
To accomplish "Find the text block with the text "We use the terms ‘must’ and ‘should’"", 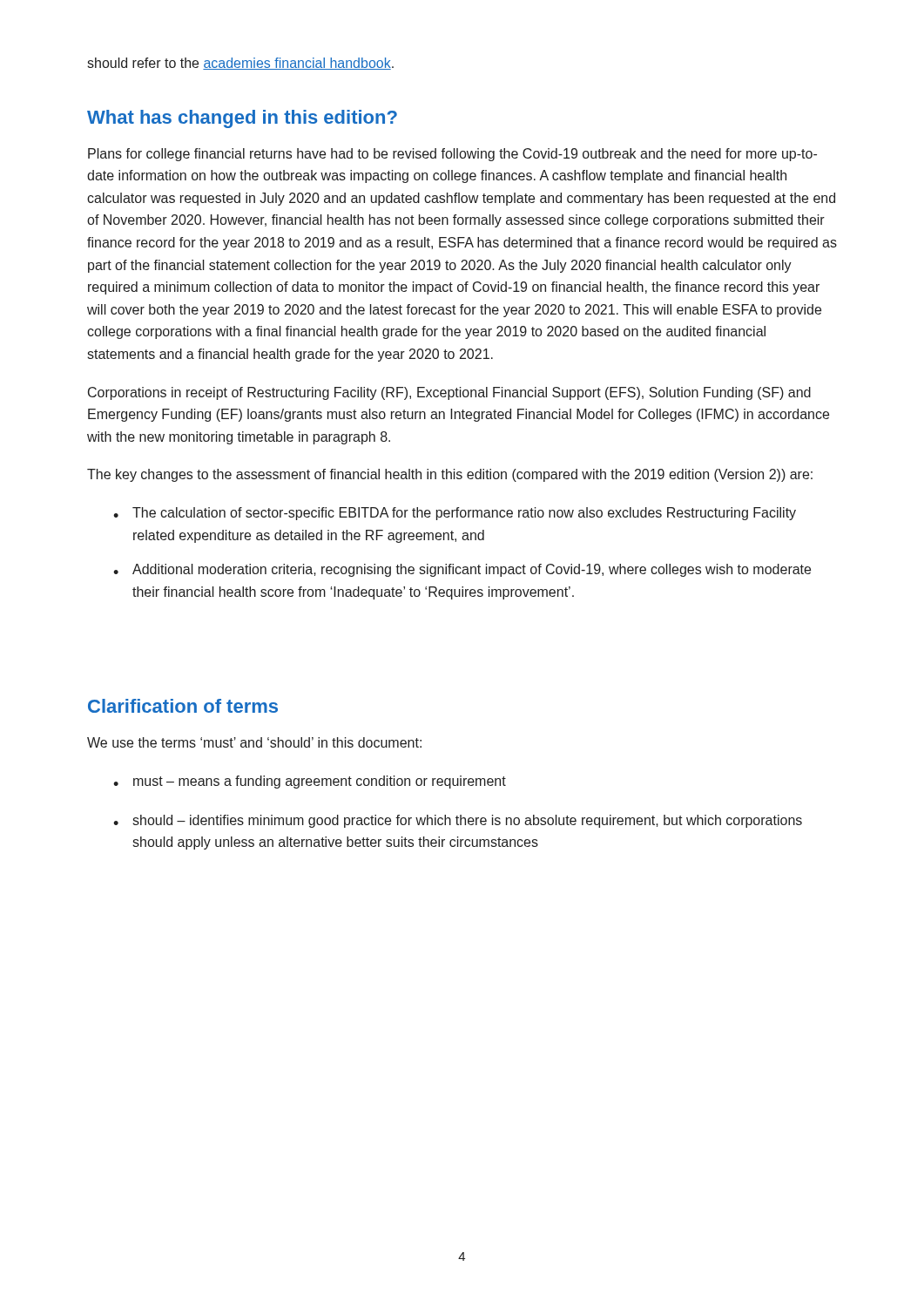I will pos(255,743).
